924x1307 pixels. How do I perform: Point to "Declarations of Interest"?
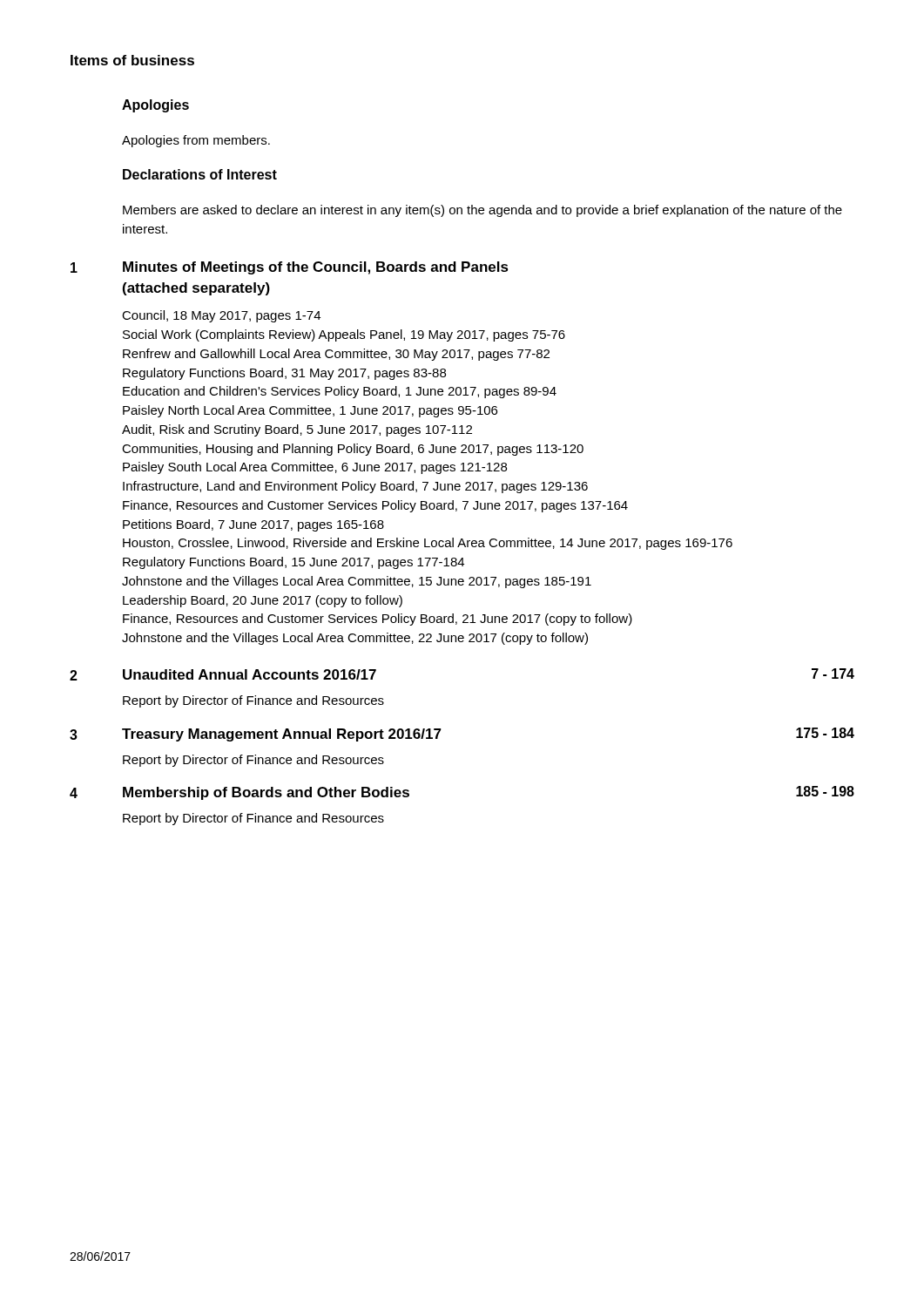(200, 174)
